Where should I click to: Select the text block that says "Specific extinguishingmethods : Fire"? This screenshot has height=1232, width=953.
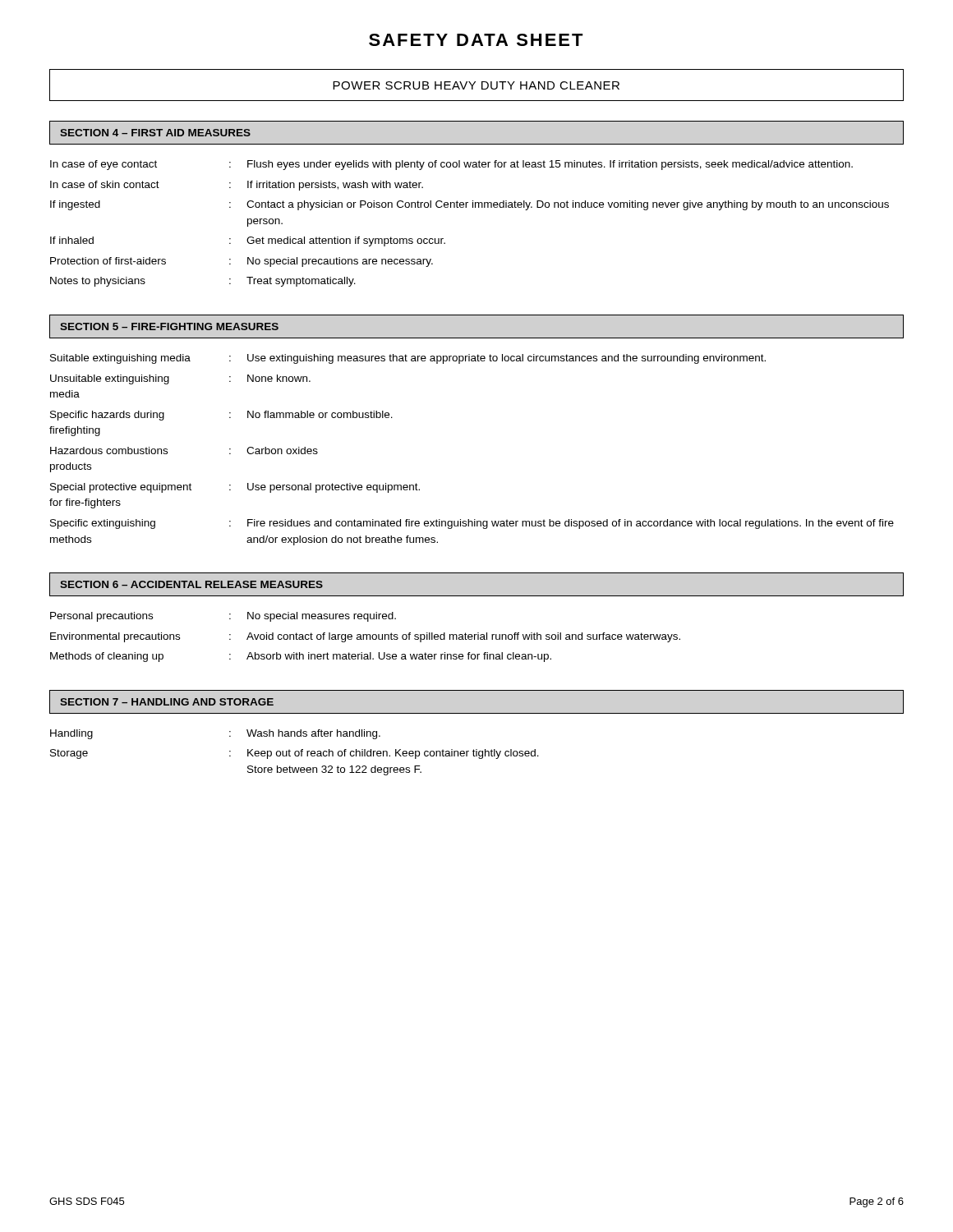pyautogui.click(x=476, y=531)
